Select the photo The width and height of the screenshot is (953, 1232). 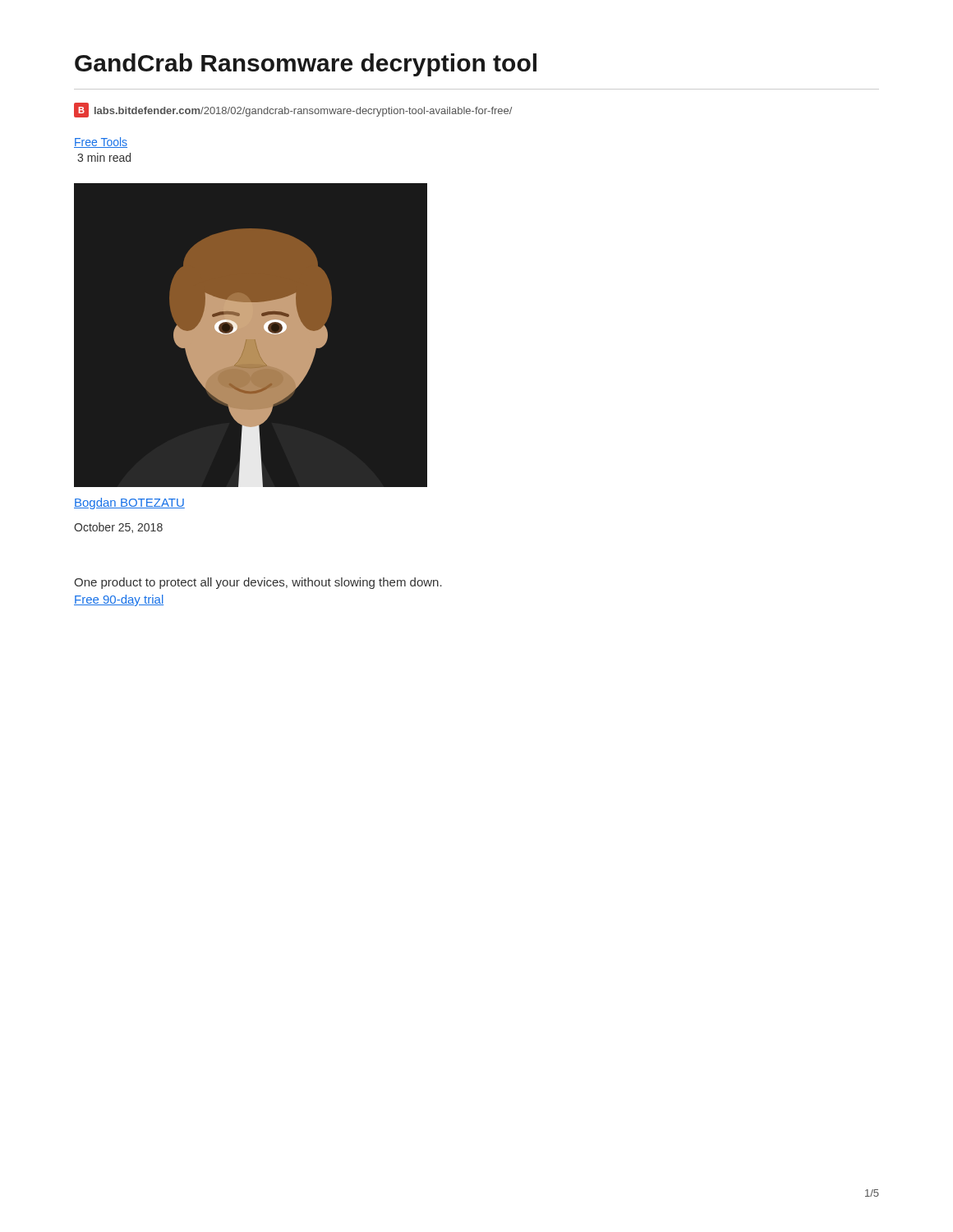tap(476, 359)
